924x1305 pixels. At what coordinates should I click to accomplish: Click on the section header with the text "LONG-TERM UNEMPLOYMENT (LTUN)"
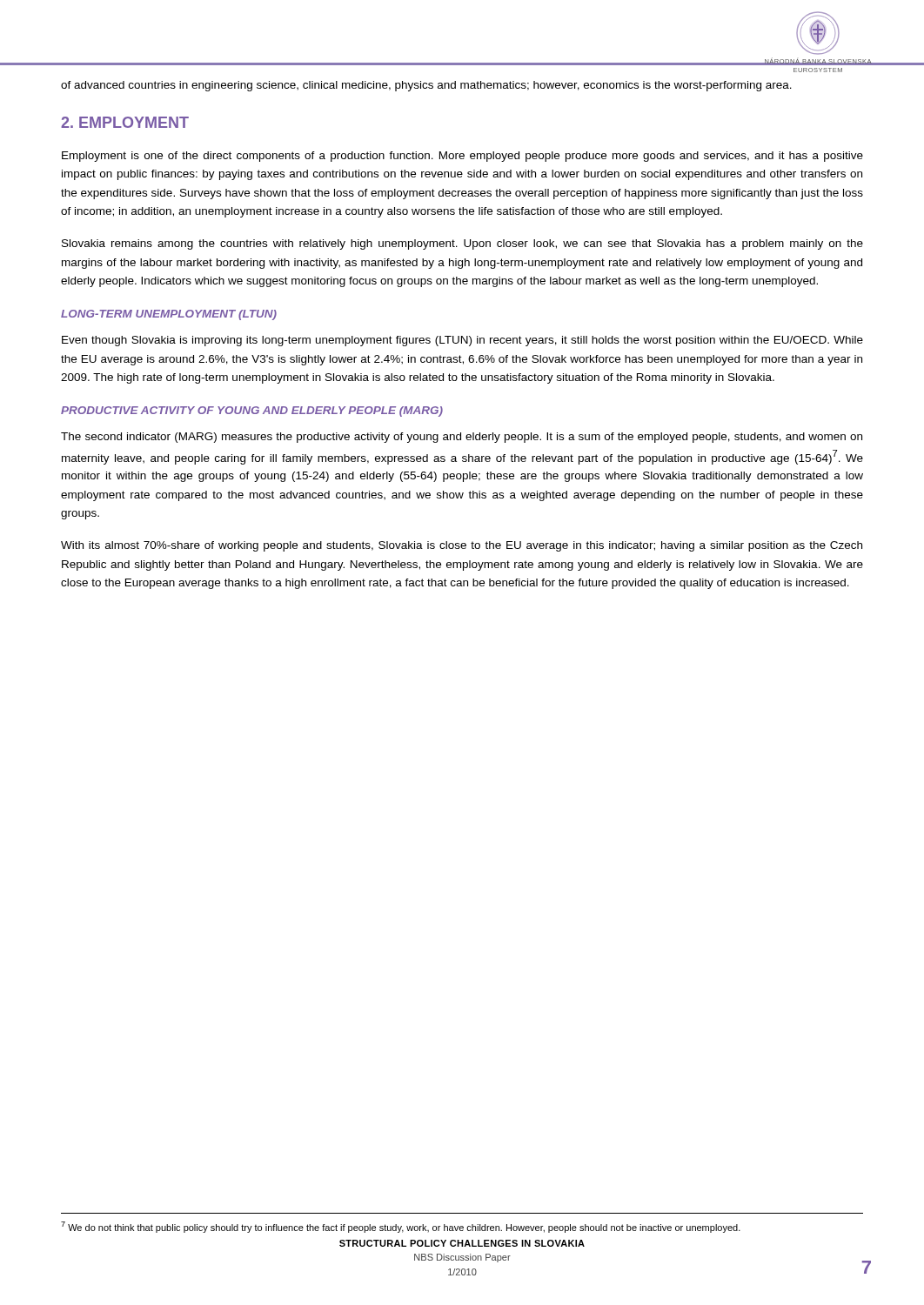coord(169,314)
